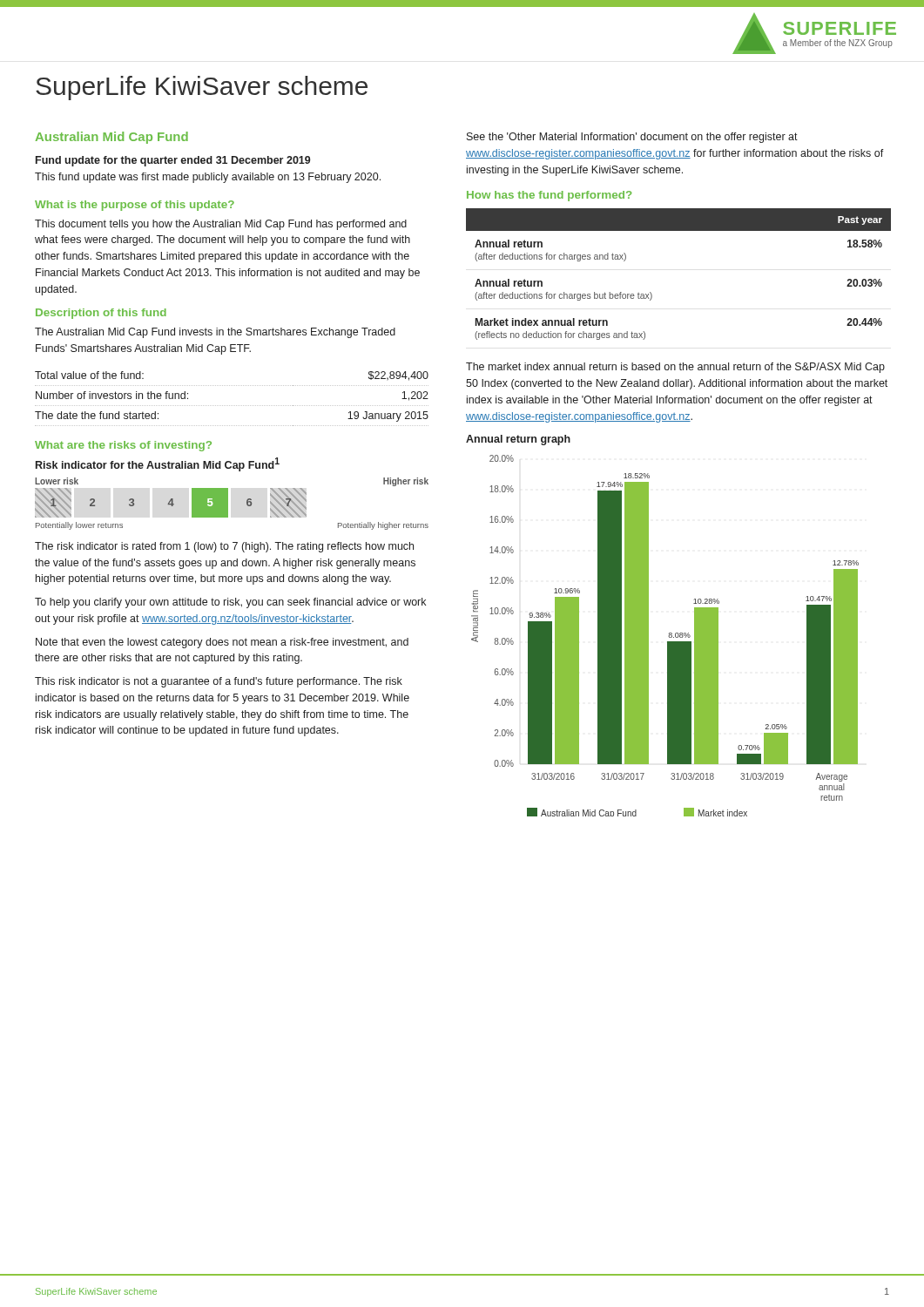
Task: Point to the text block starting "The market index annual return"
Action: pyautogui.click(x=677, y=392)
